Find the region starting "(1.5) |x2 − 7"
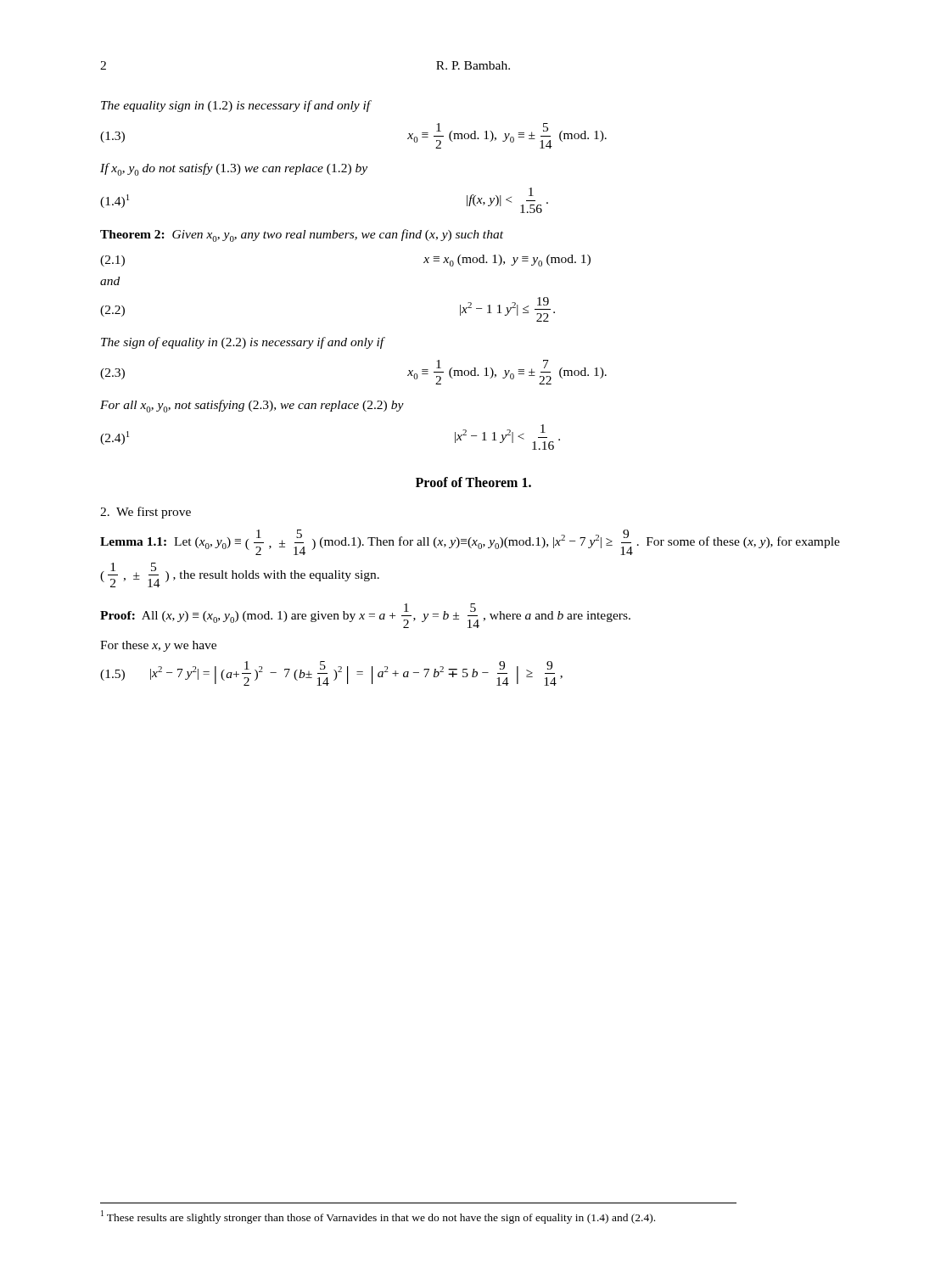Screen dimensions: 1273x952 tap(473, 674)
